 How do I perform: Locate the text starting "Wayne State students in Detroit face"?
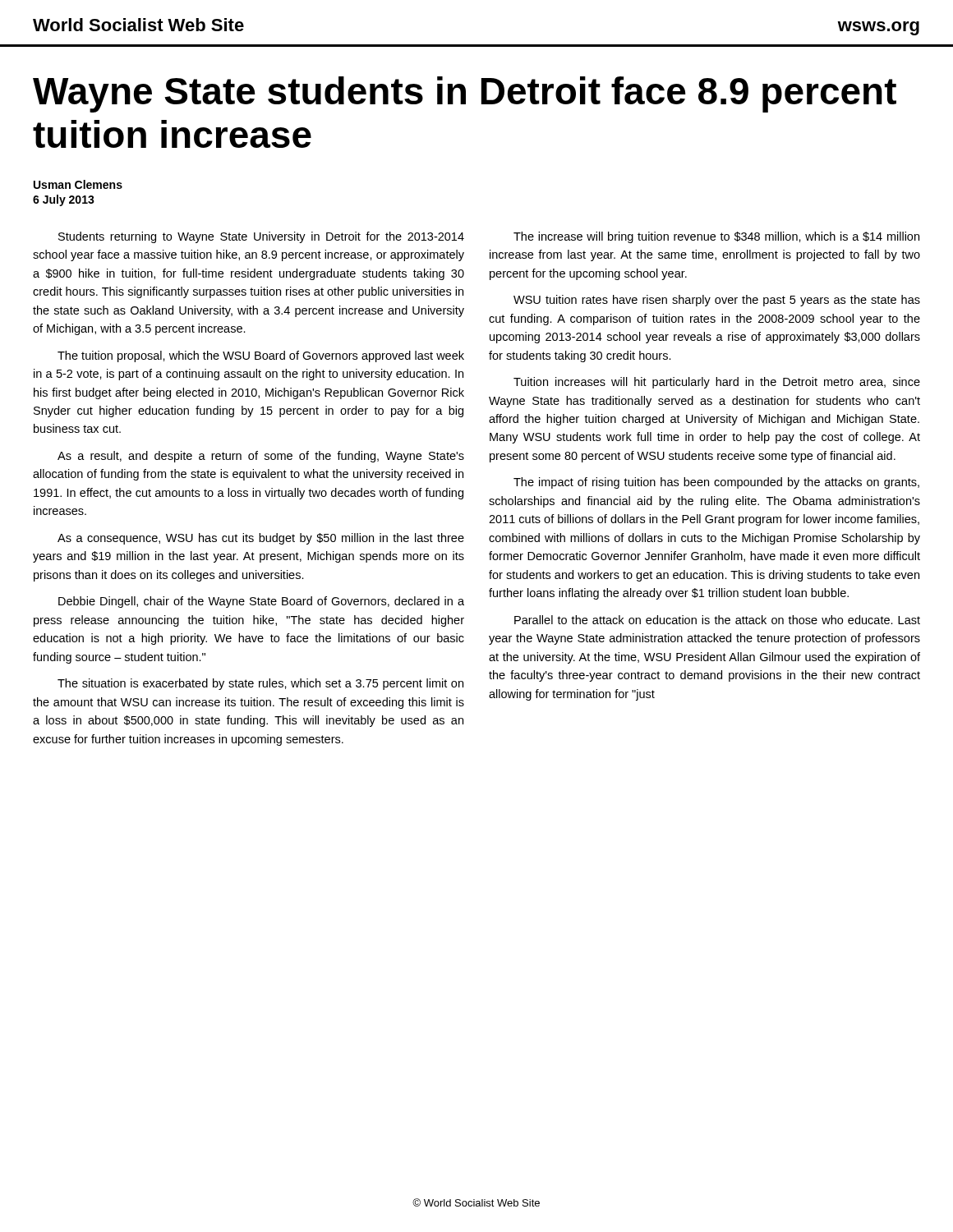[x=476, y=113]
